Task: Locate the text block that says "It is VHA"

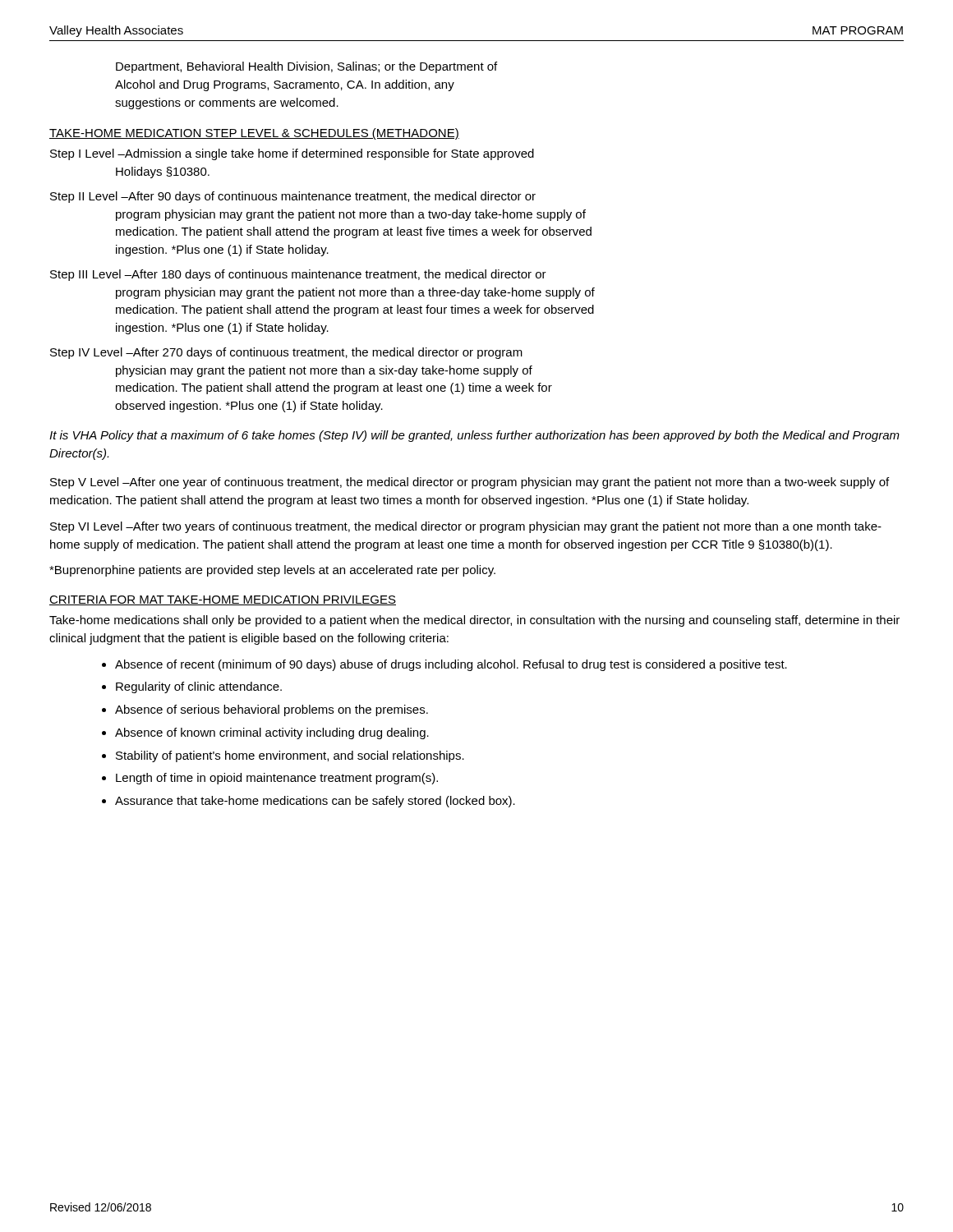Action: [x=474, y=444]
